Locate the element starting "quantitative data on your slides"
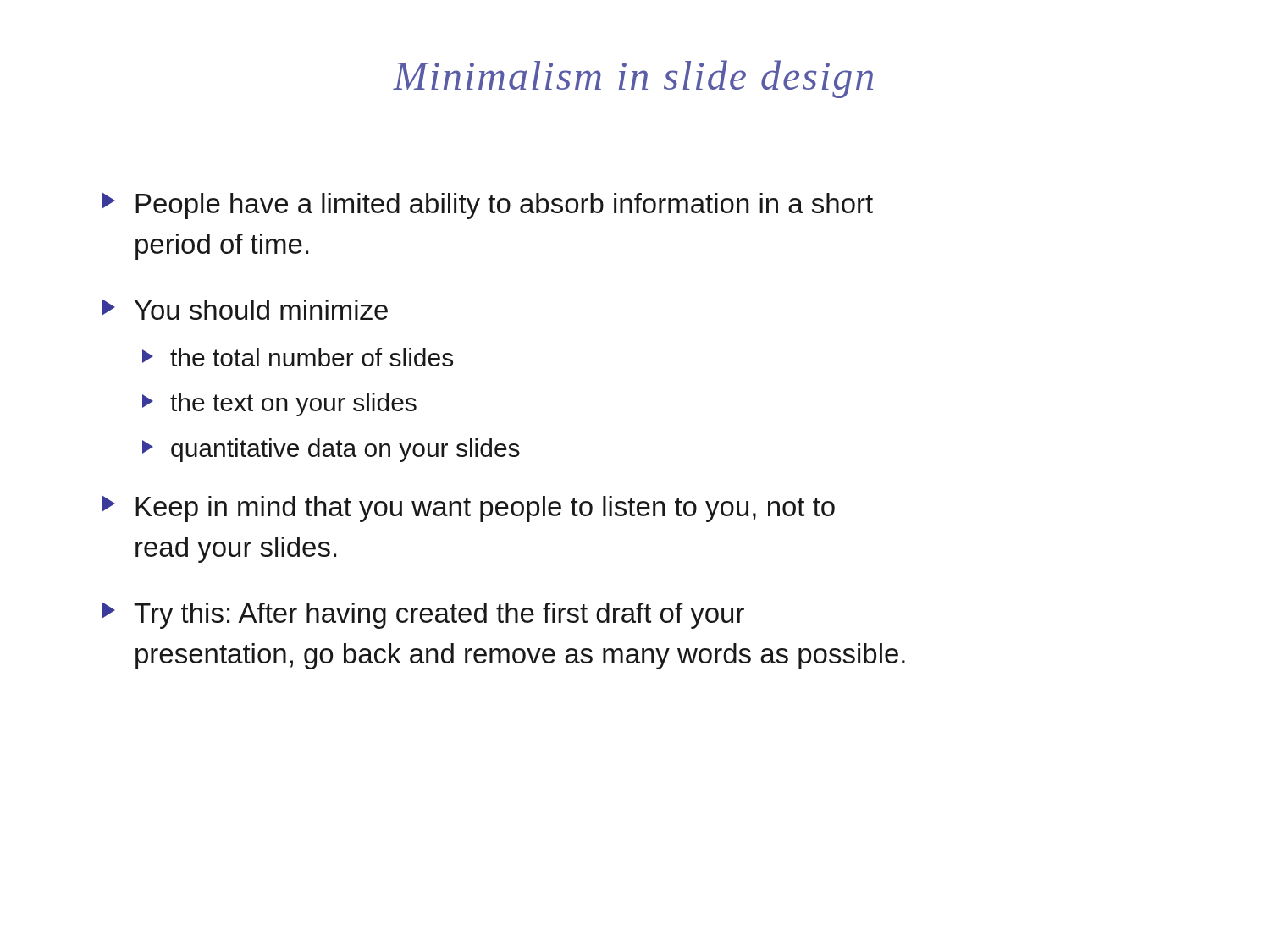1270x952 pixels. click(x=331, y=448)
